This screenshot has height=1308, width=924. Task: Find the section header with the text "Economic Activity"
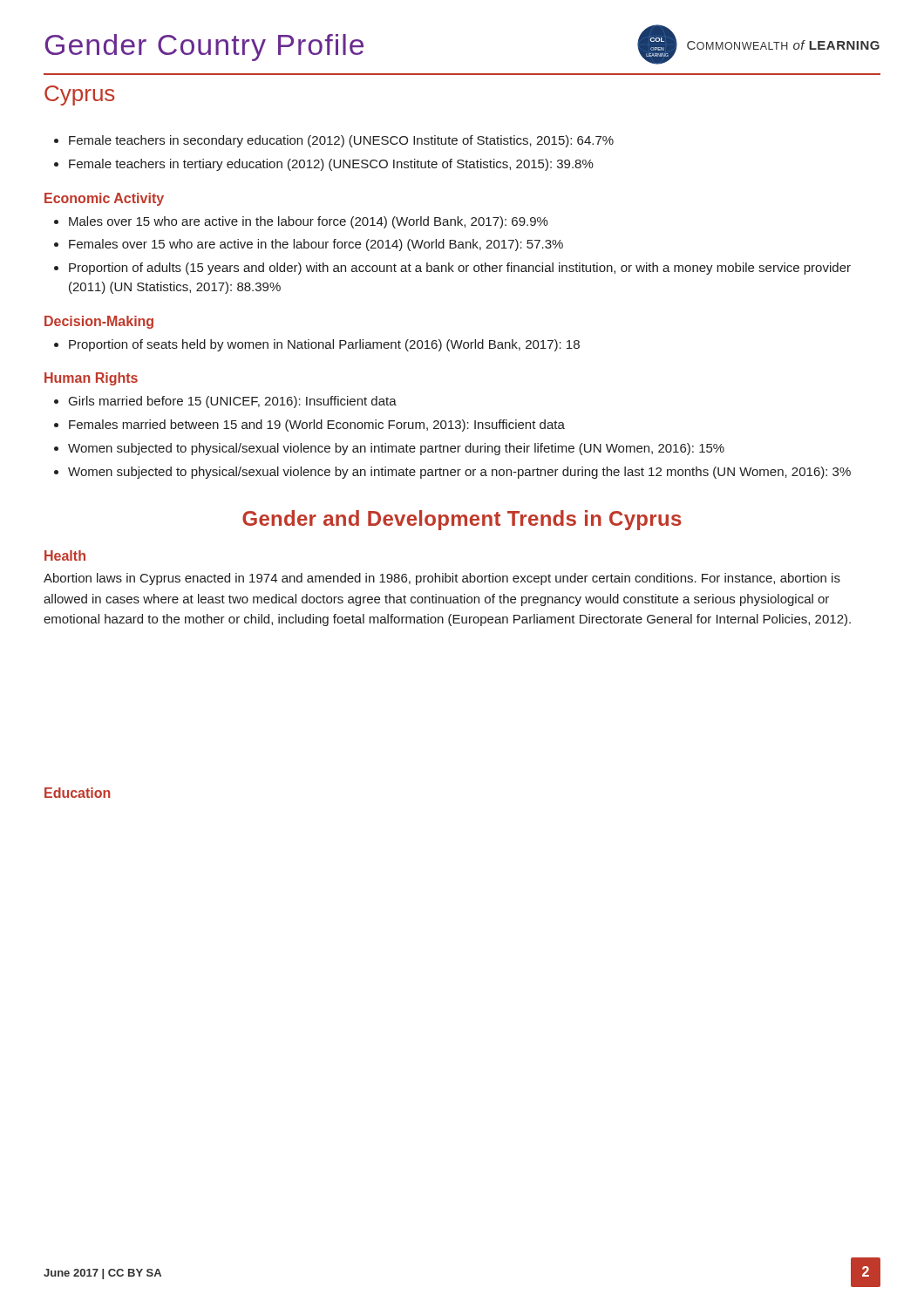coord(104,198)
